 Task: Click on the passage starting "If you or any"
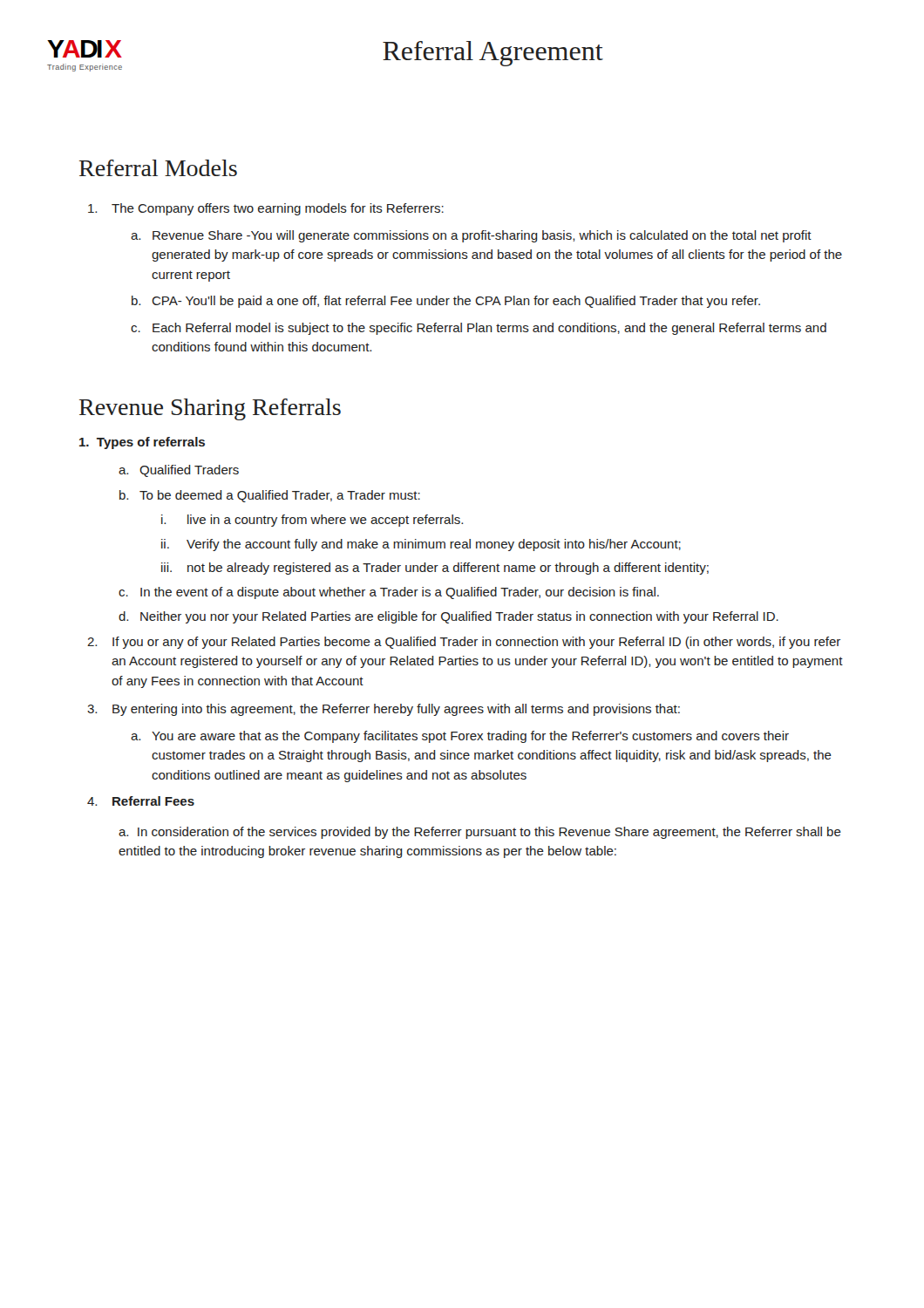click(477, 661)
